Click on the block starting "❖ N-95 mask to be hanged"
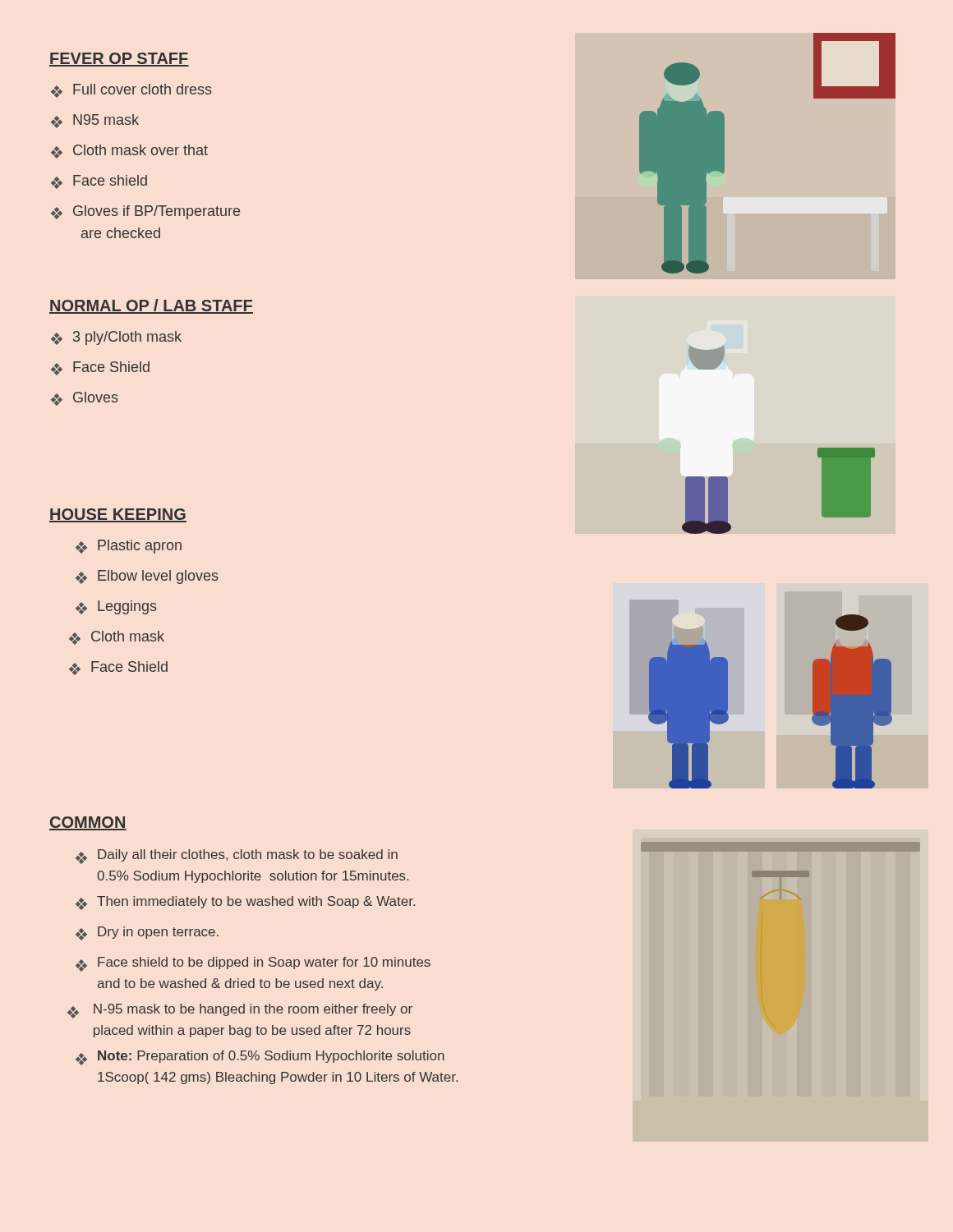This screenshot has height=1232, width=953. point(239,1020)
